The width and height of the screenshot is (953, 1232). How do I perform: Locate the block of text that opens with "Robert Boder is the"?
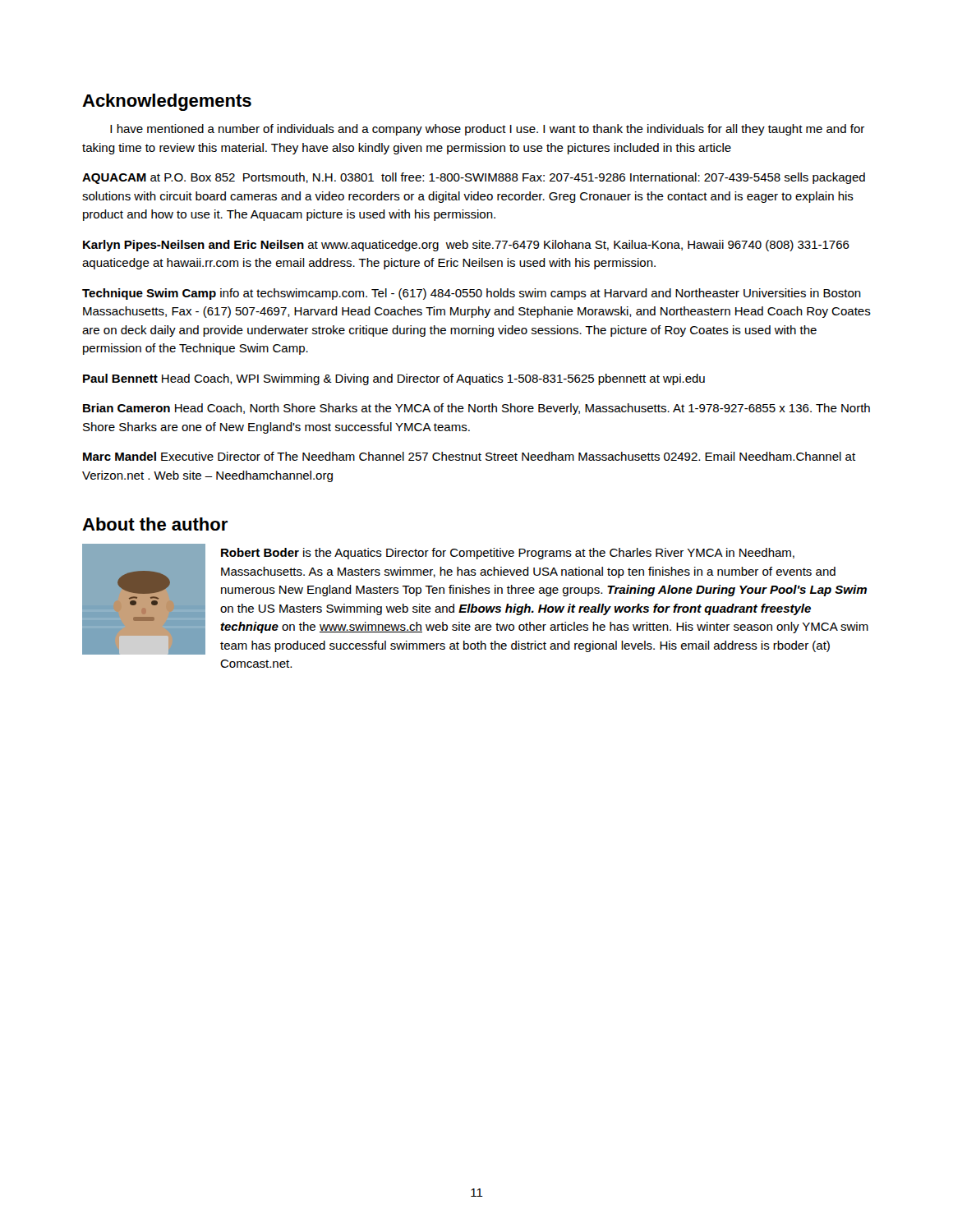pyautogui.click(x=544, y=608)
